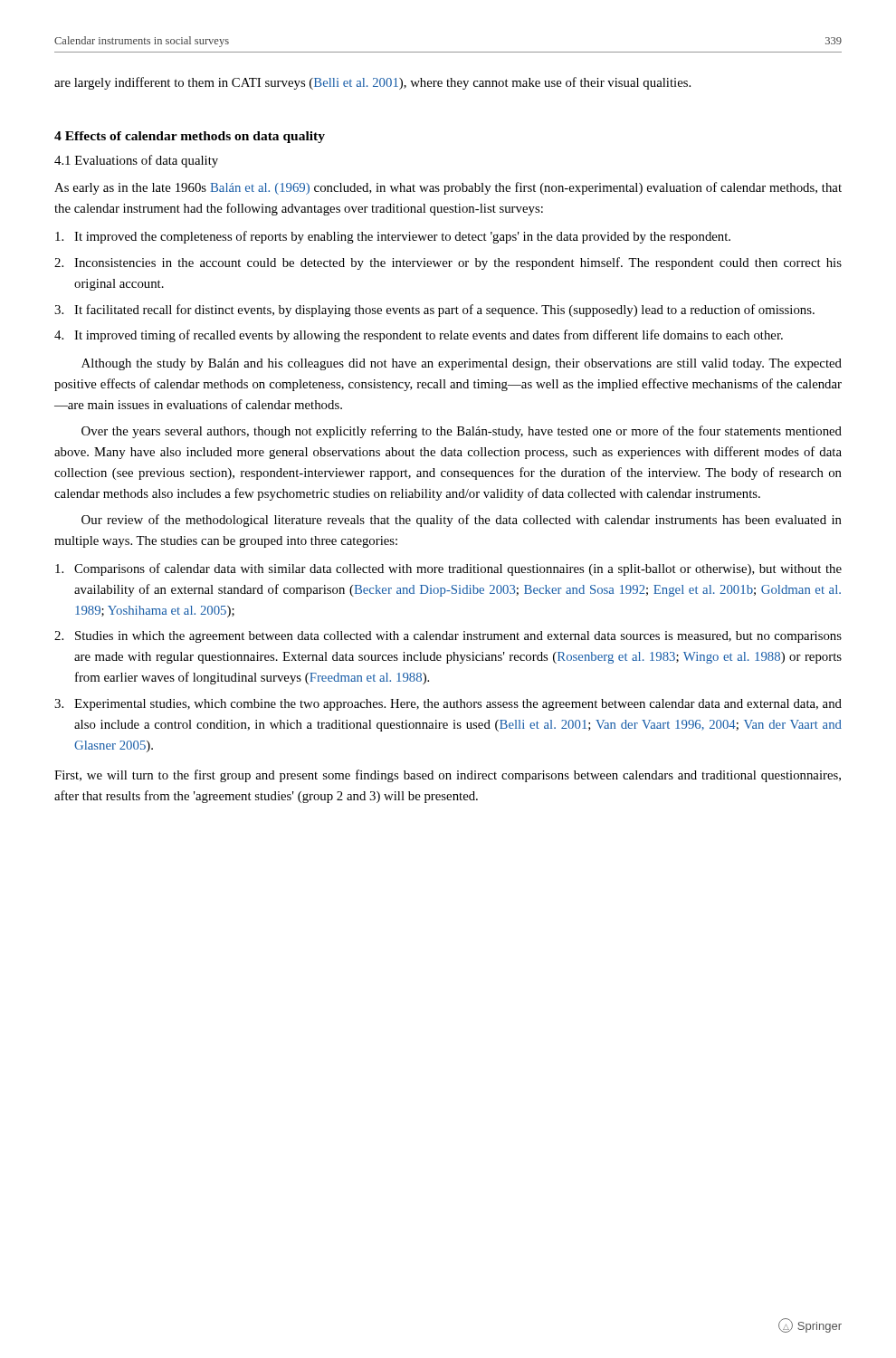Where is the passage that starts "2. Studies in which the agreement between data"?

pos(448,657)
